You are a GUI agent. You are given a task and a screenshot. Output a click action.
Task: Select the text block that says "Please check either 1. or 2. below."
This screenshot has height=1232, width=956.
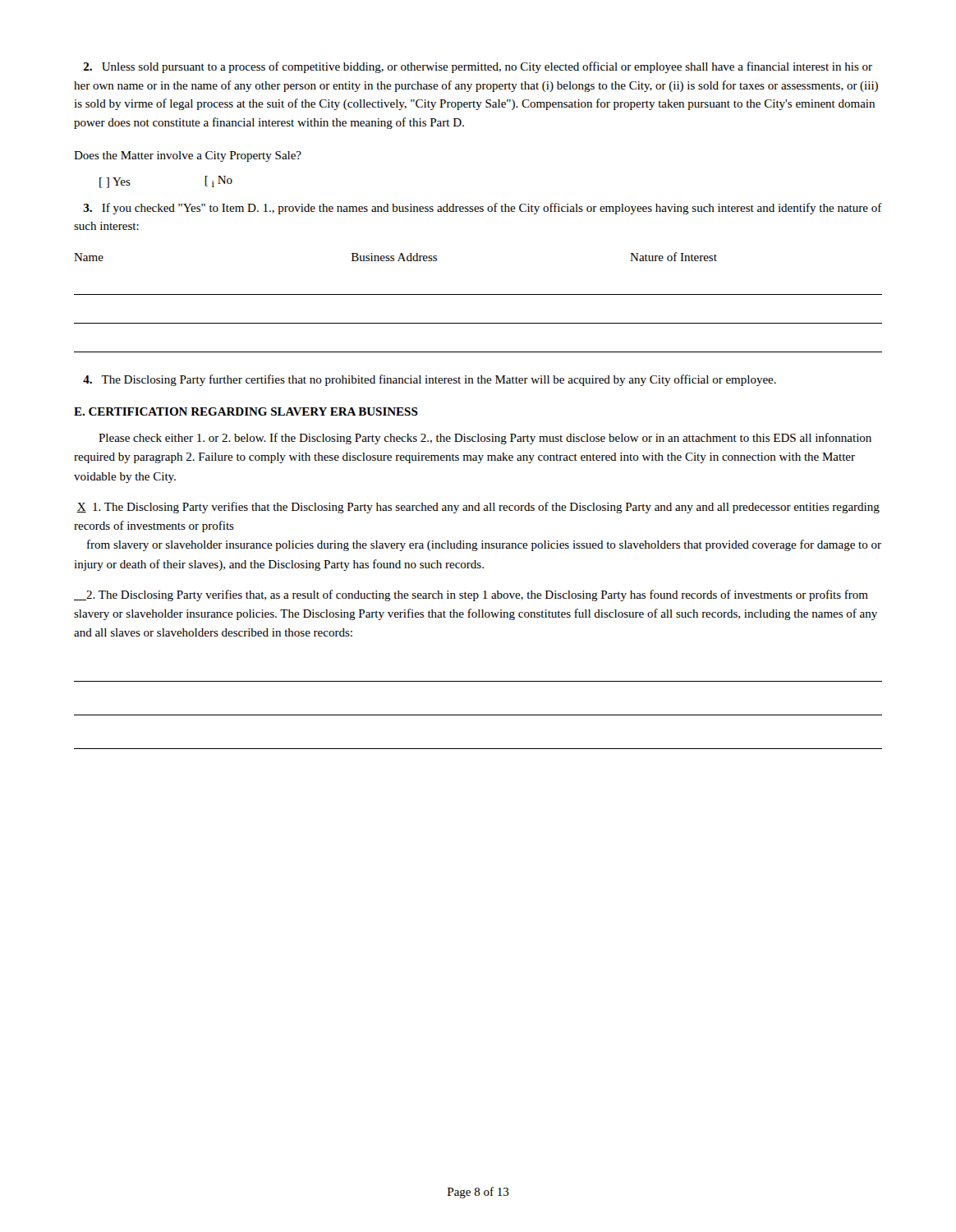tap(473, 457)
